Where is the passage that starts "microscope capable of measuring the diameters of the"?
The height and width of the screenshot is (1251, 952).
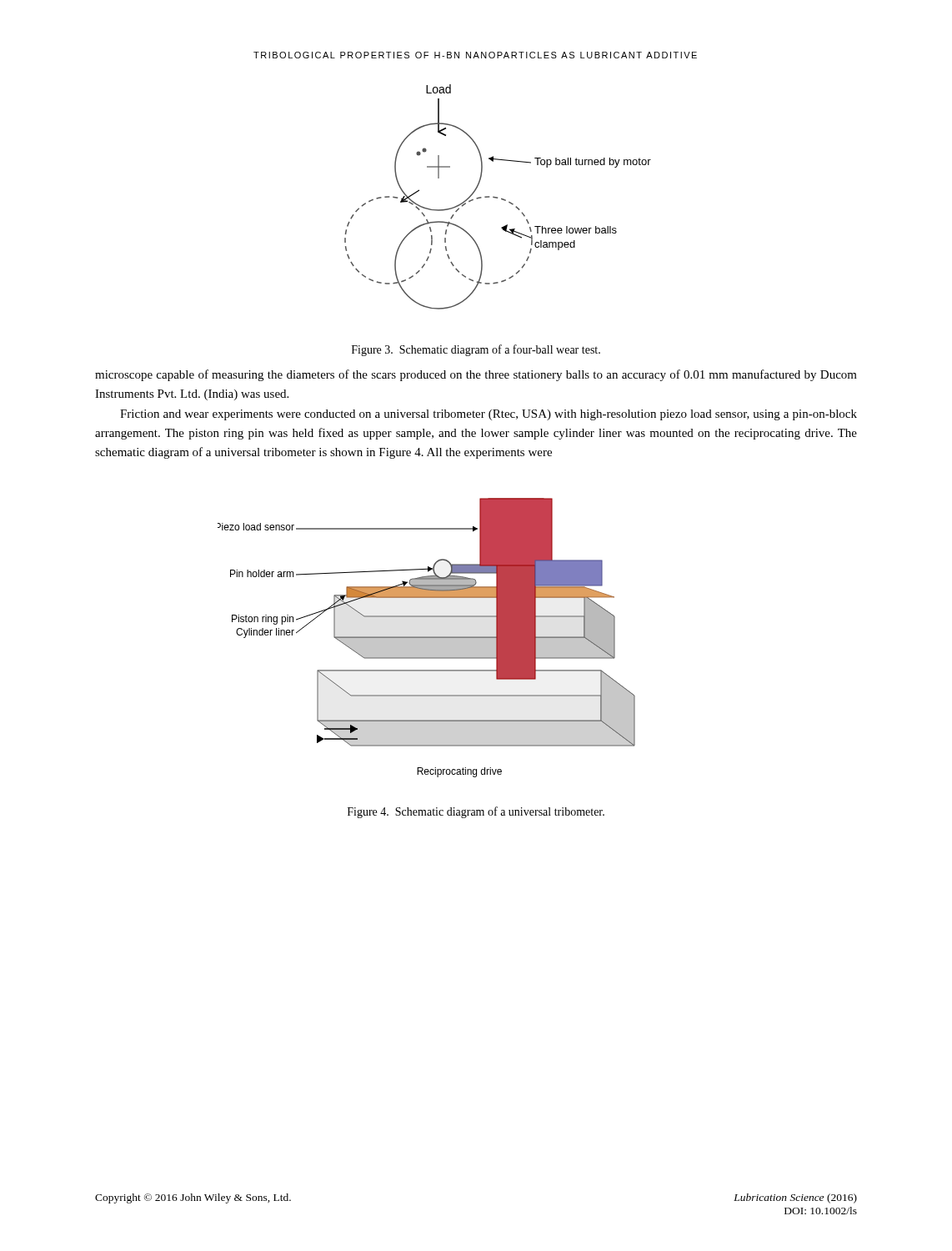tap(476, 384)
